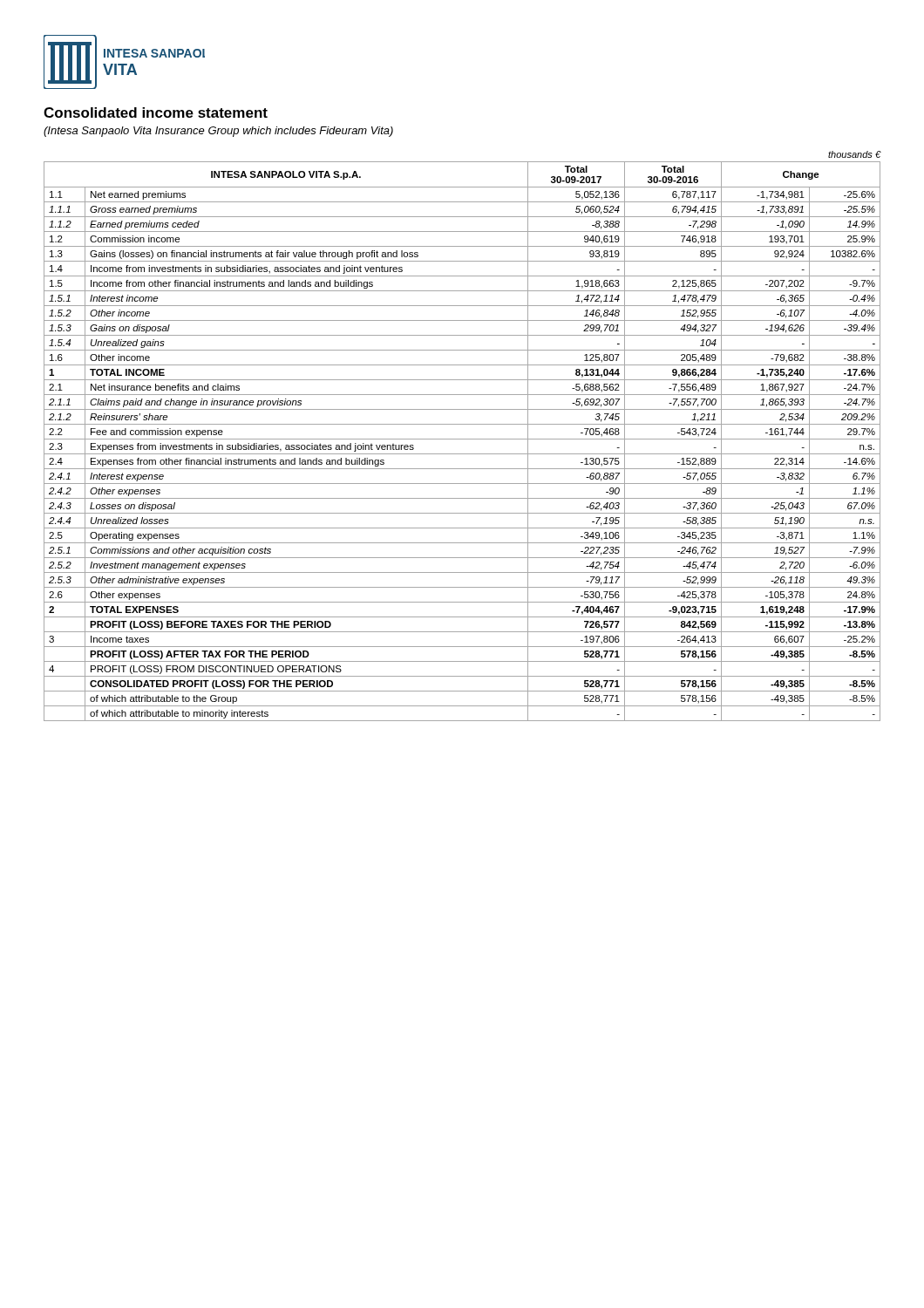Select the title that reads "Consolidated income statement"

pyautogui.click(x=156, y=112)
